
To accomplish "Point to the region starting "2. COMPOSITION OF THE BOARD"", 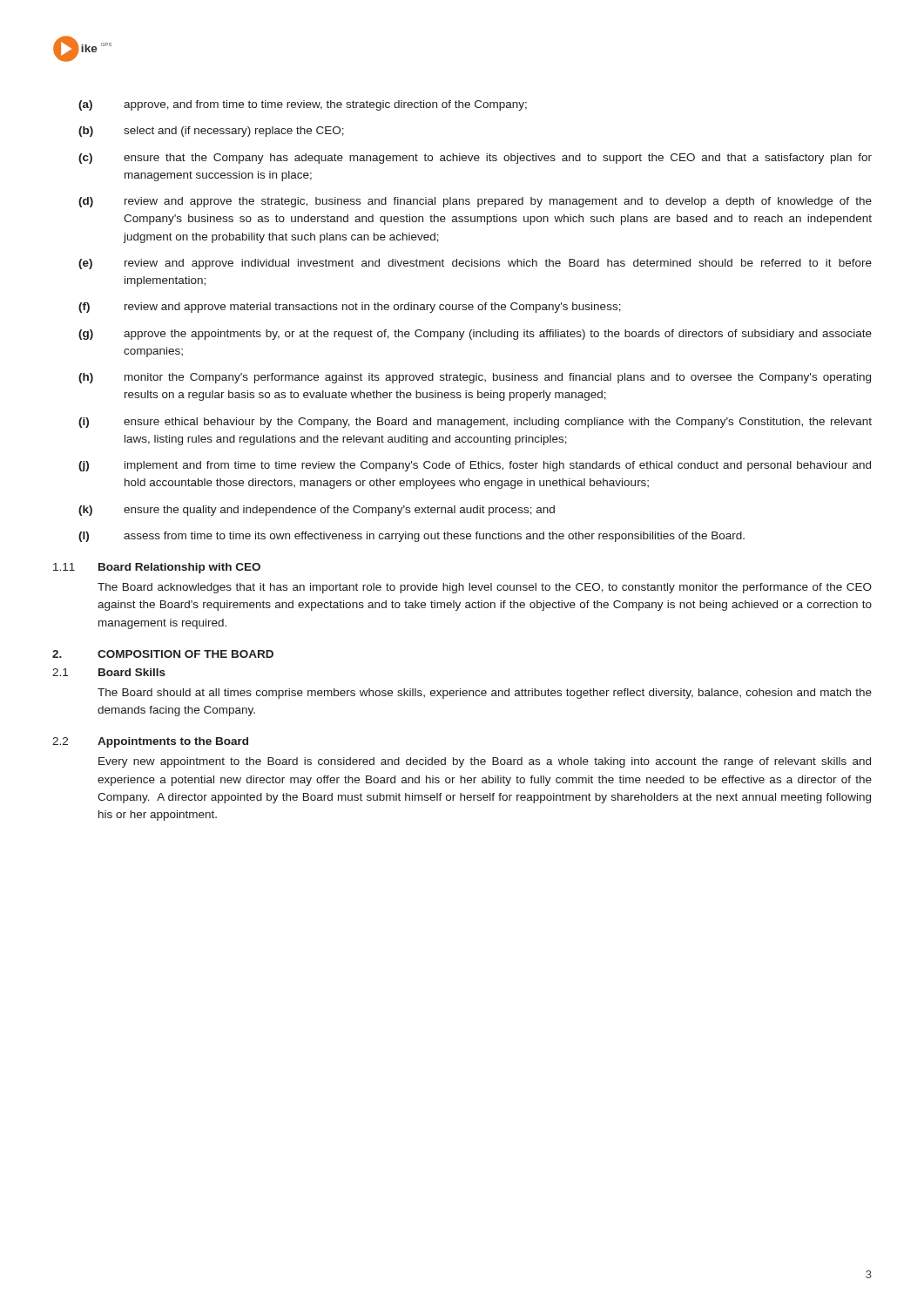I will [x=163, y=654].
